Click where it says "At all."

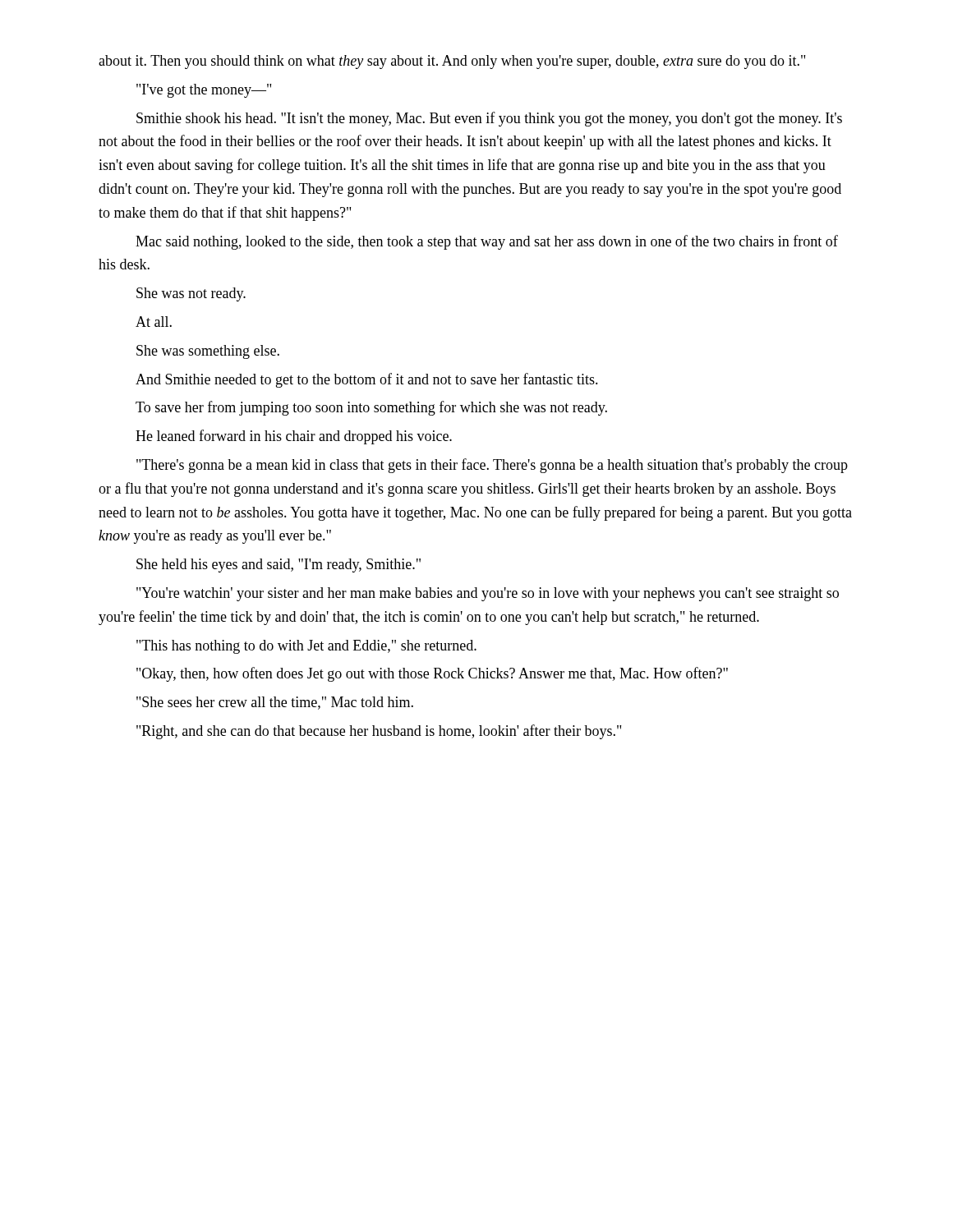(154, 322)
